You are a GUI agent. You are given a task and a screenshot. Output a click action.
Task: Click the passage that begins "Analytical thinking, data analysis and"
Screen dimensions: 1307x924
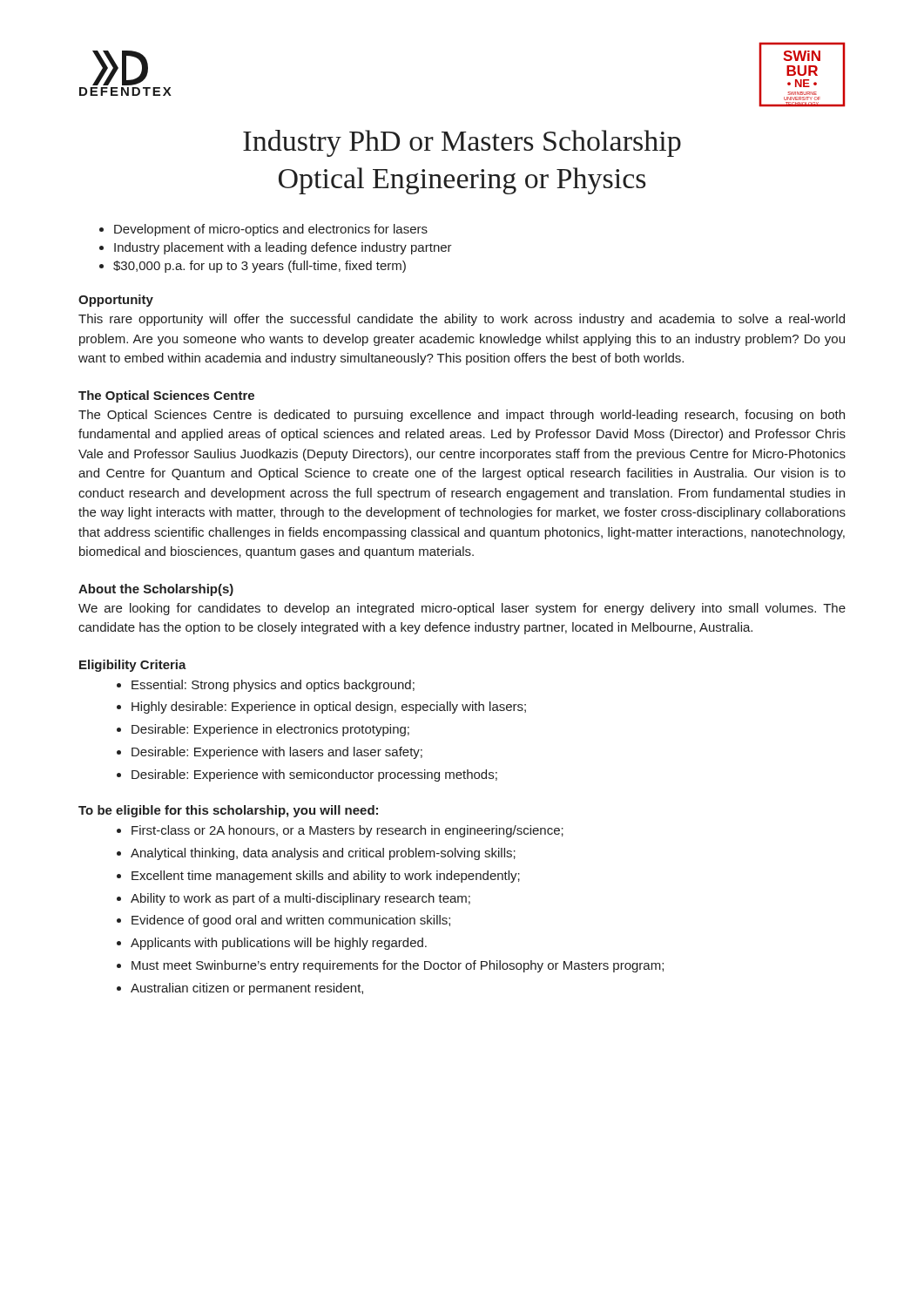(x=323, y=853)
